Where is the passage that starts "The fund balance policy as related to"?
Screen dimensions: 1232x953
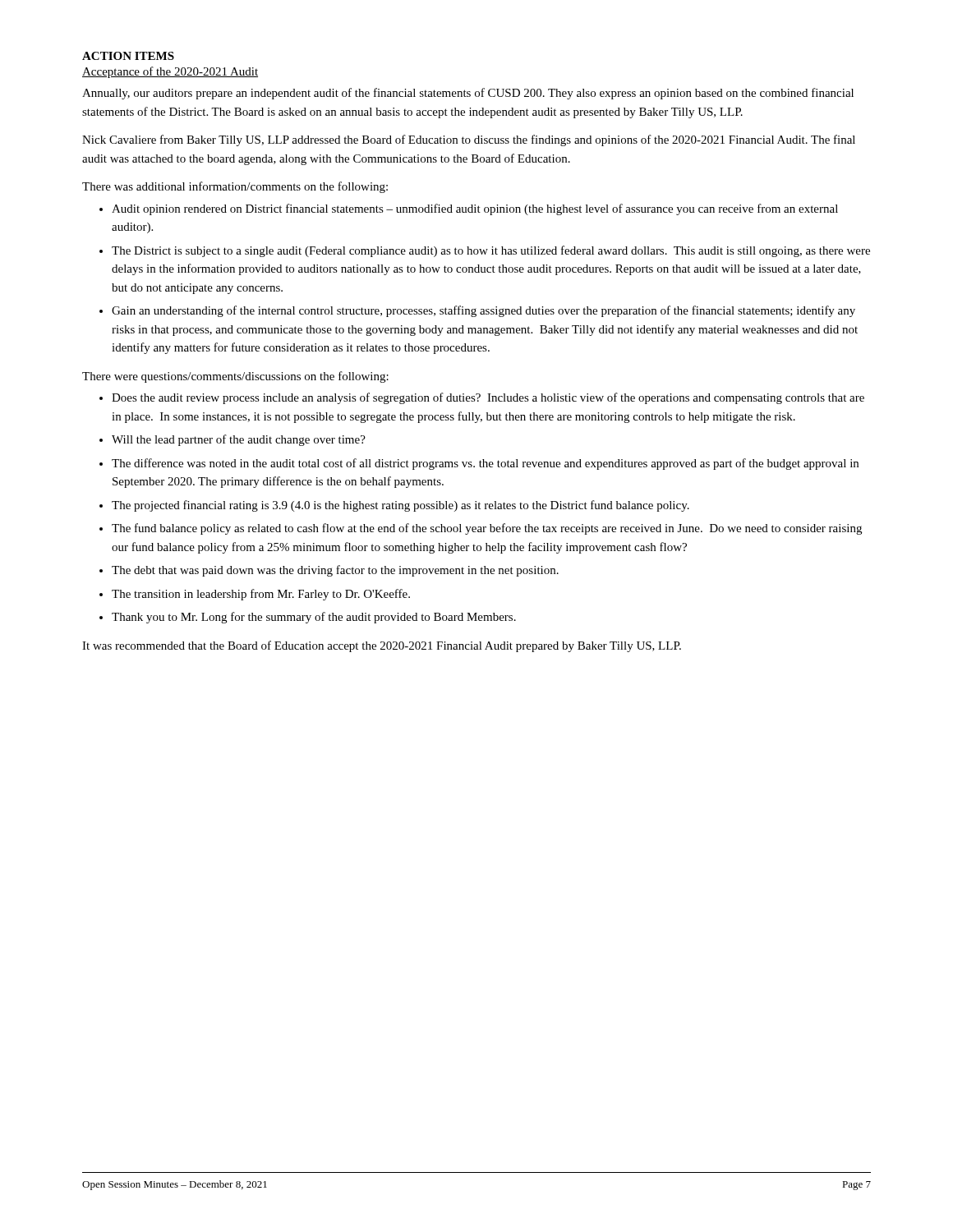click(x=487, y=537)
